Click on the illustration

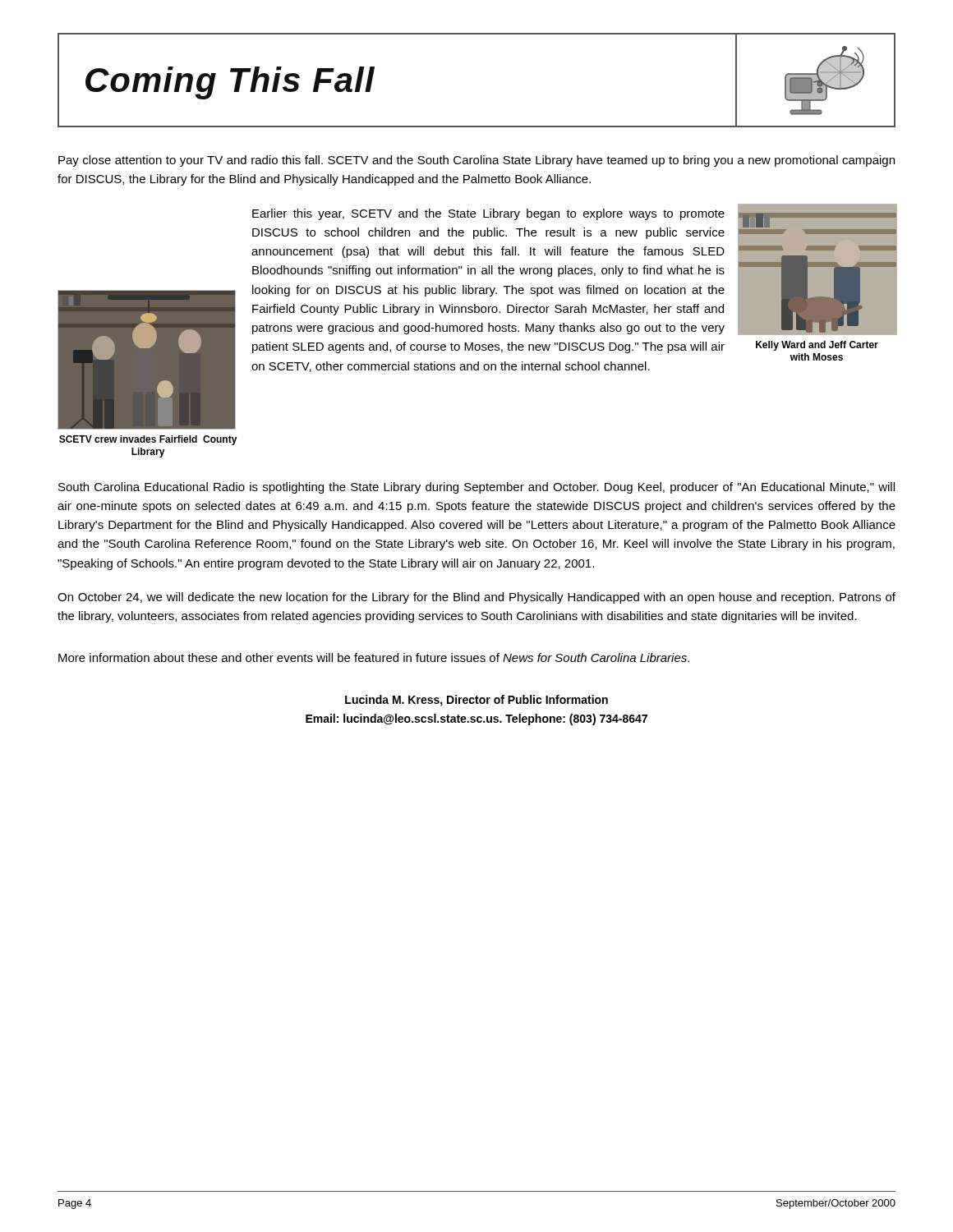(815, 80)
